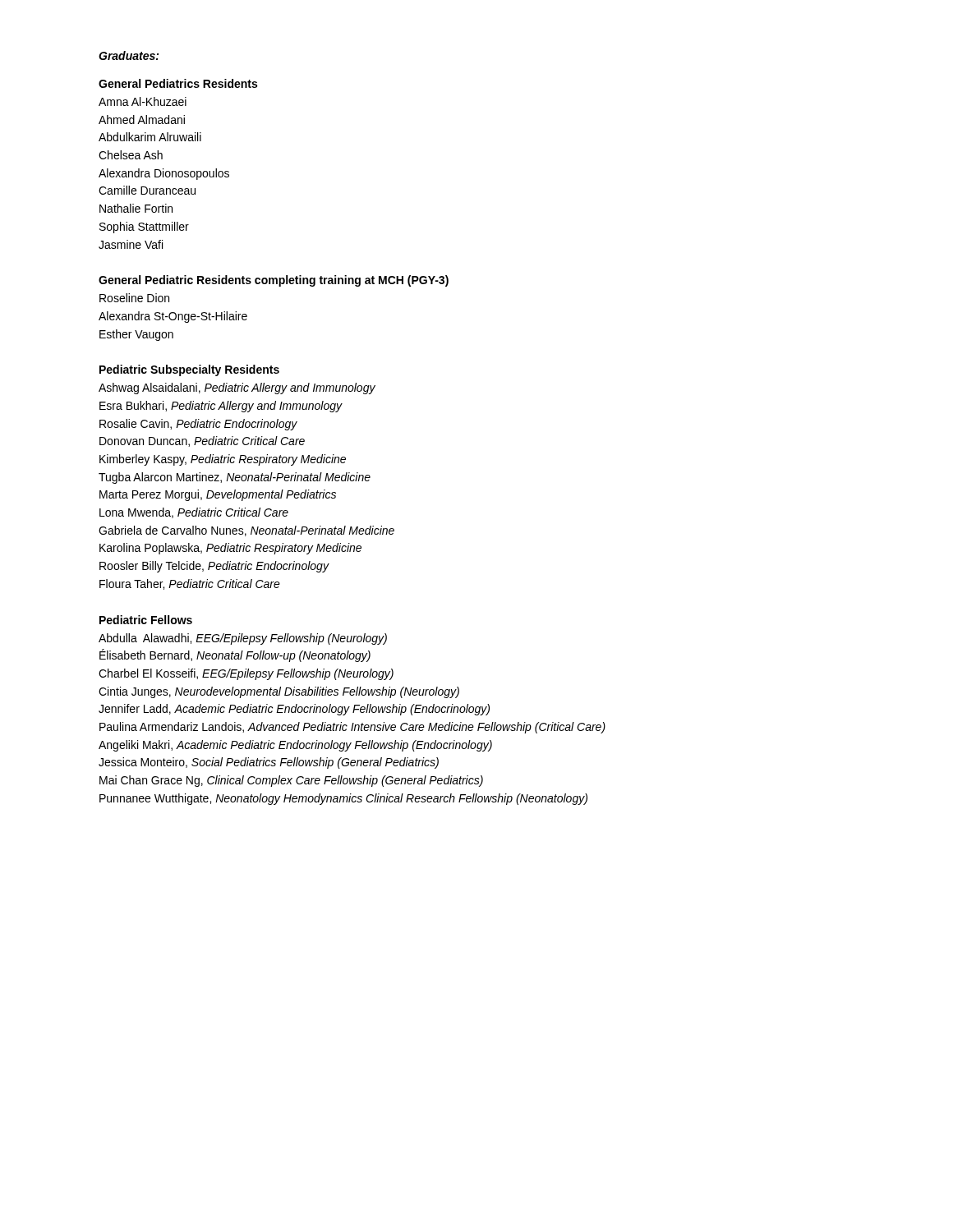Click on the section header with the text "Pediatric Fellows"
The image size is (953, 1232).
click(146, 620)
